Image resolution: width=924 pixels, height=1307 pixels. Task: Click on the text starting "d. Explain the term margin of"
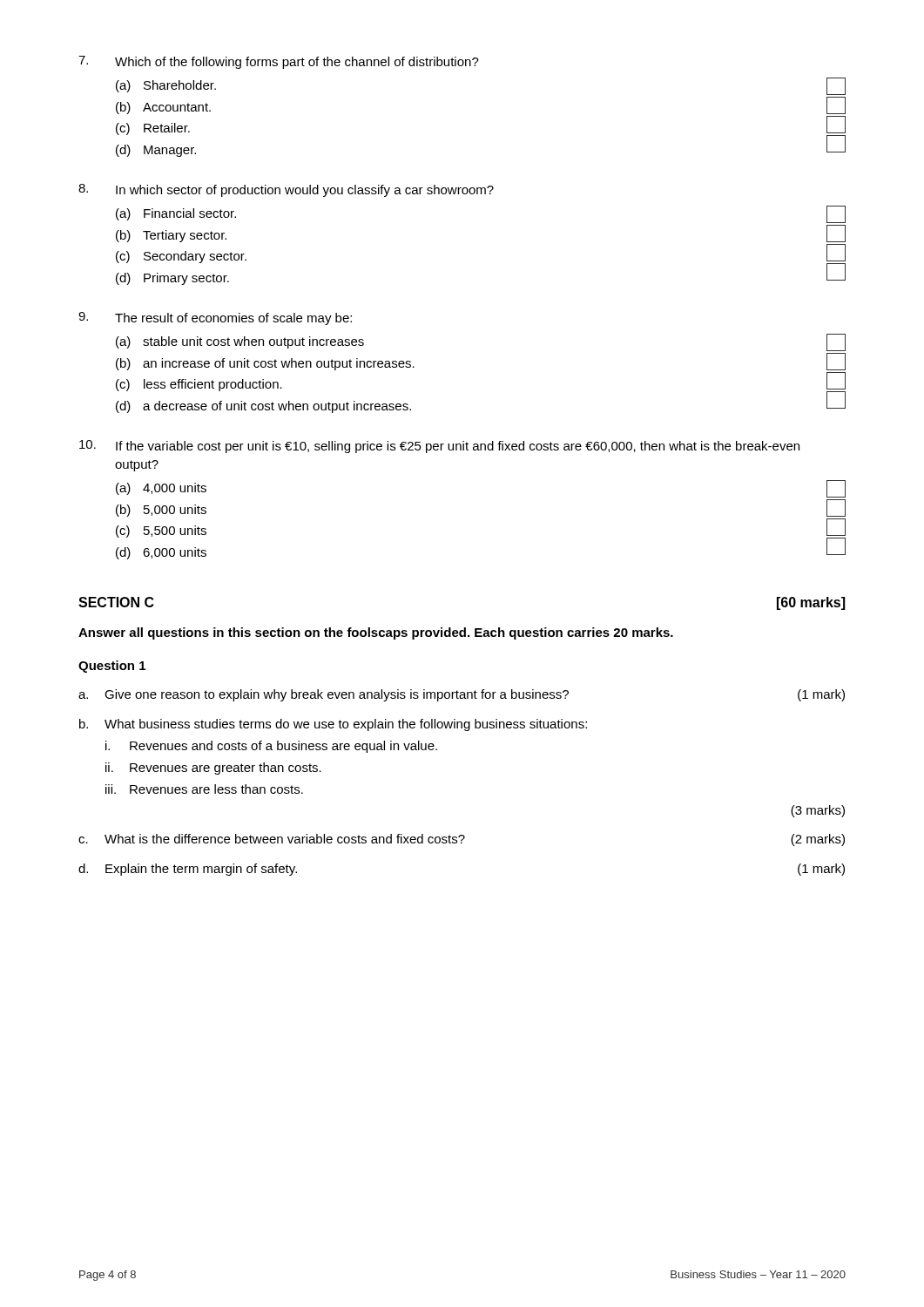pos(208,869)
